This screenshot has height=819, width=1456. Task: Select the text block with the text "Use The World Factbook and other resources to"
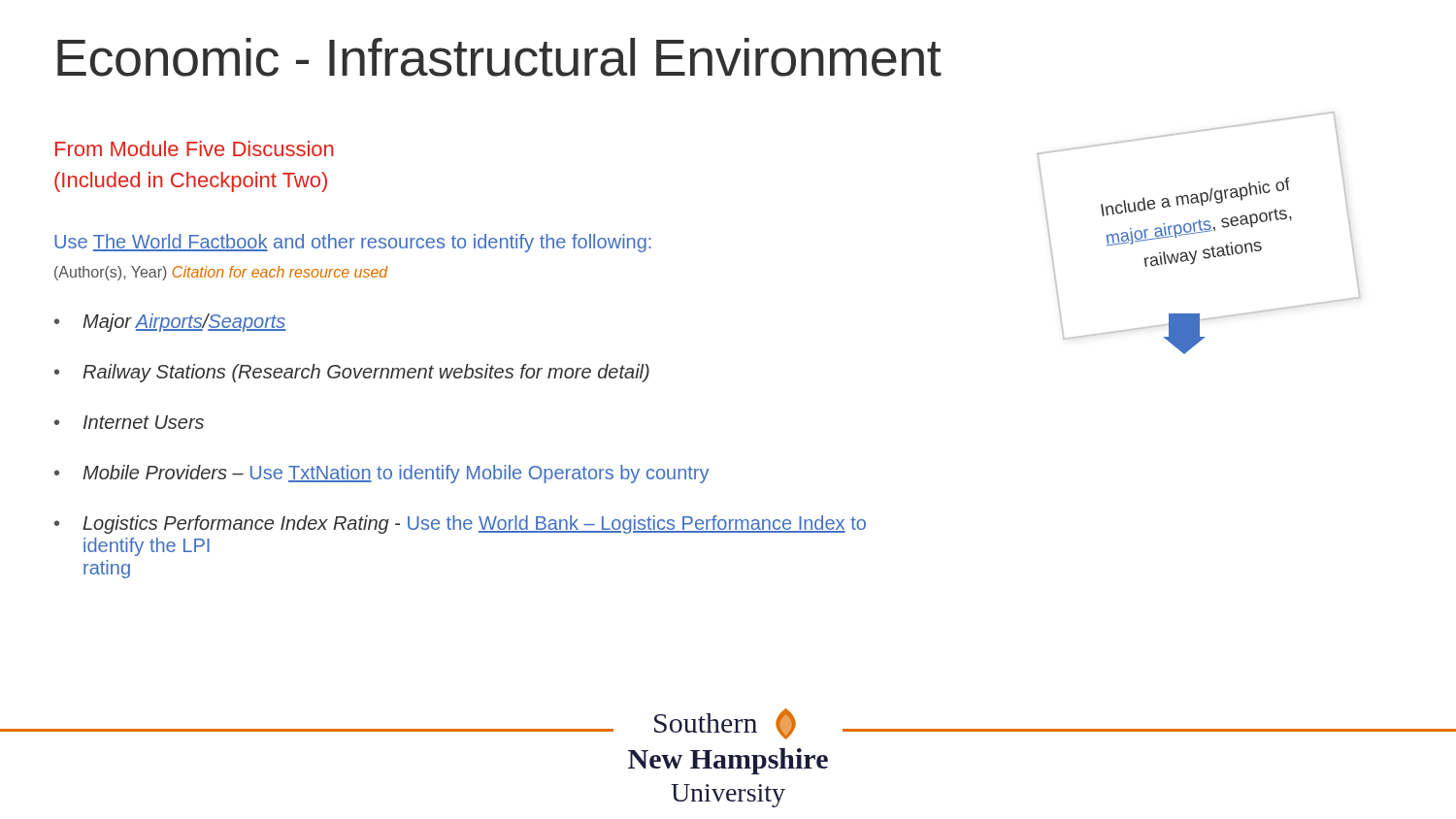353,256
